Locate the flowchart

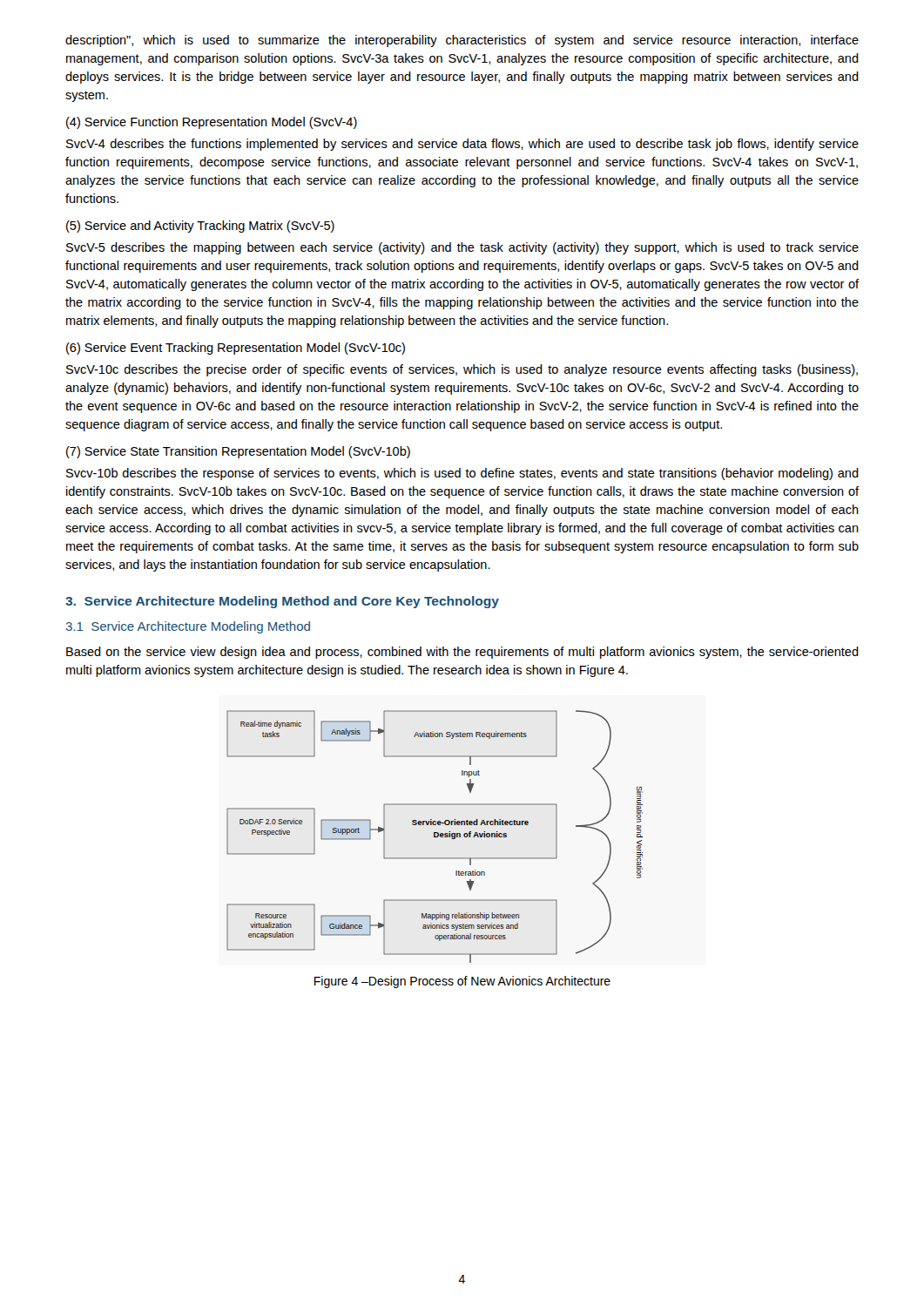(462, 830)
